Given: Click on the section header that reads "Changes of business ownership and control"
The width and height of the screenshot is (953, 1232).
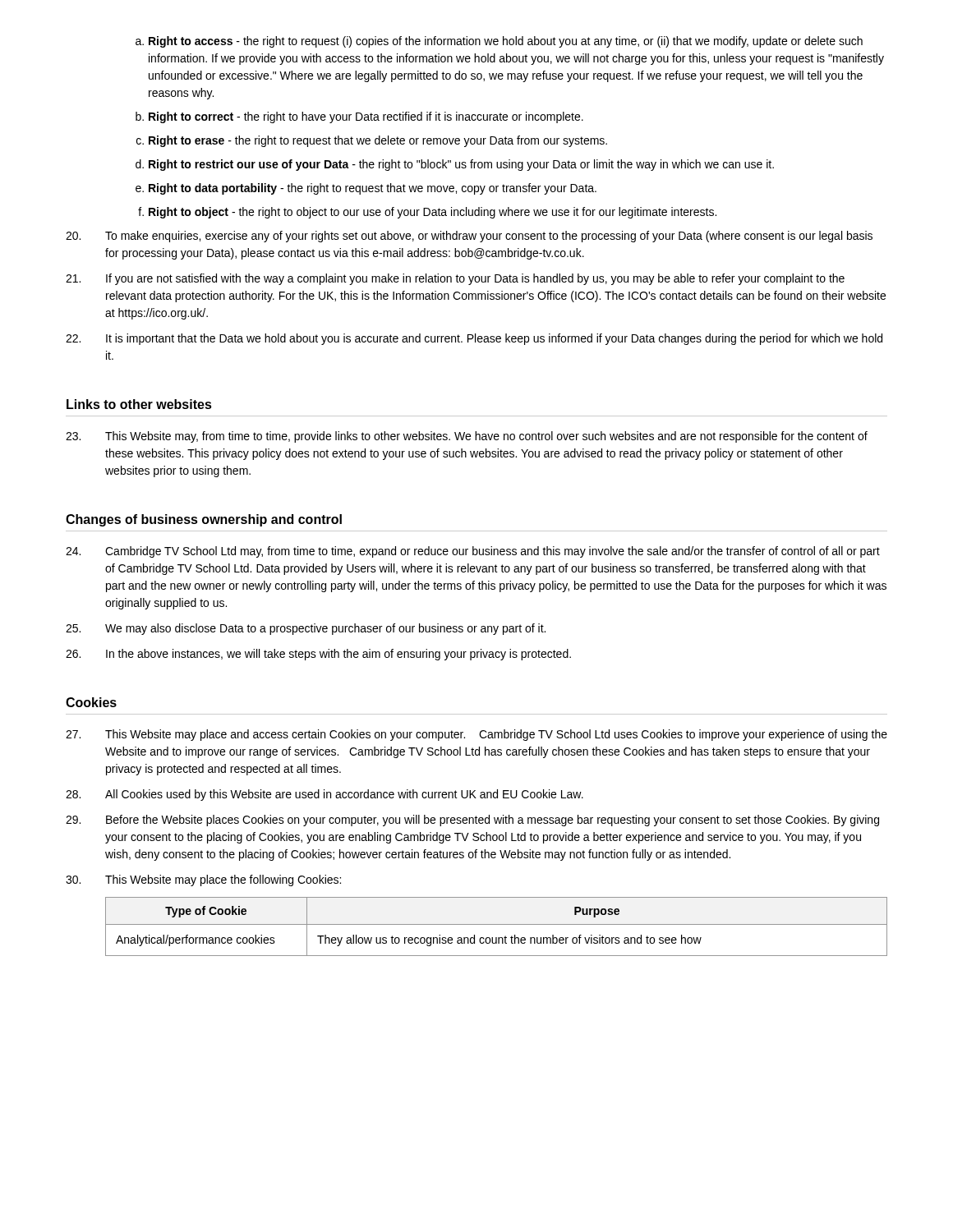Looking at the screenshot, I should (x=204, y=519).
